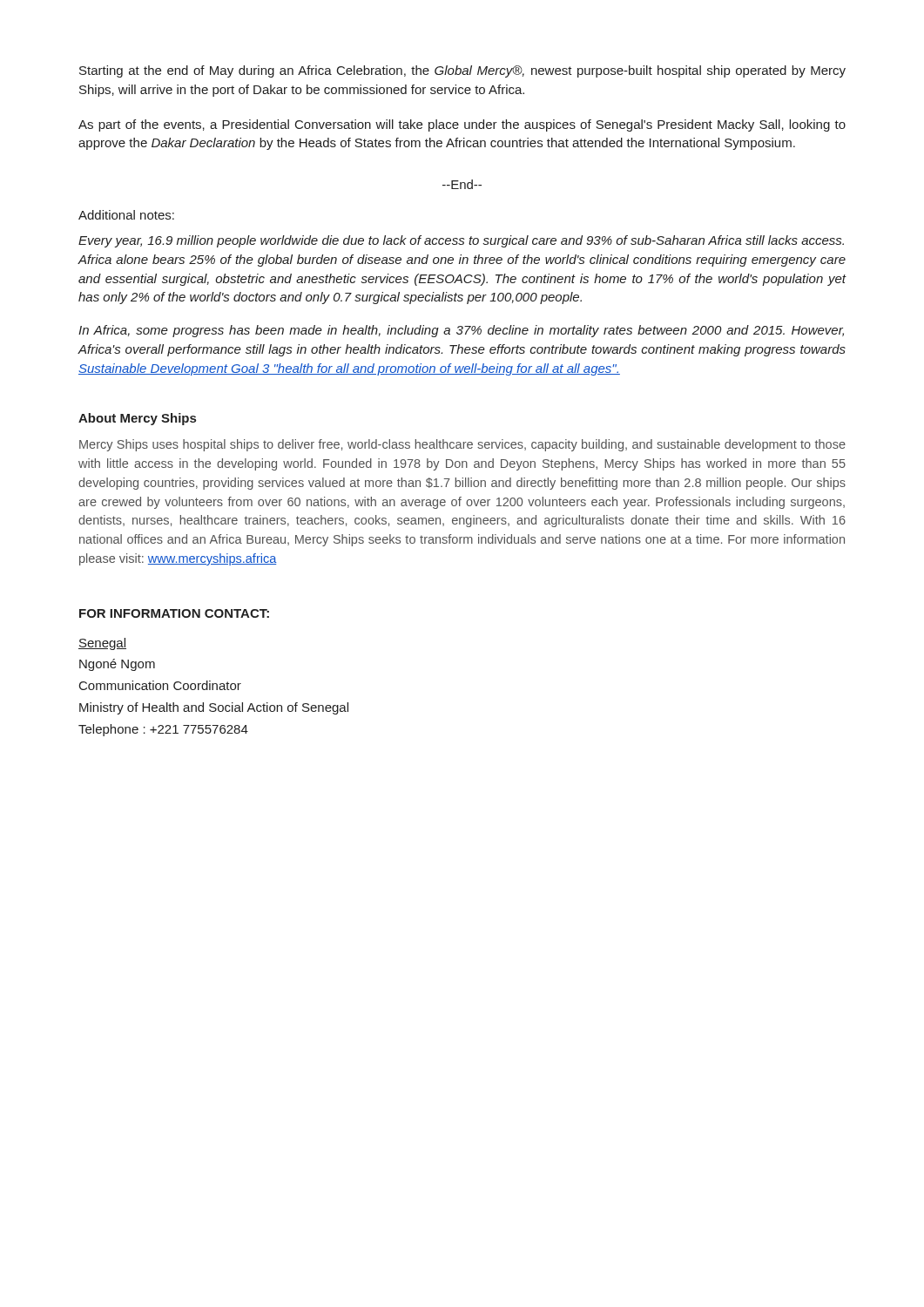Find the text block containing "Mercy Ships uses hospital"
This screenshot has width=924, height=1307.
(462, 501)
